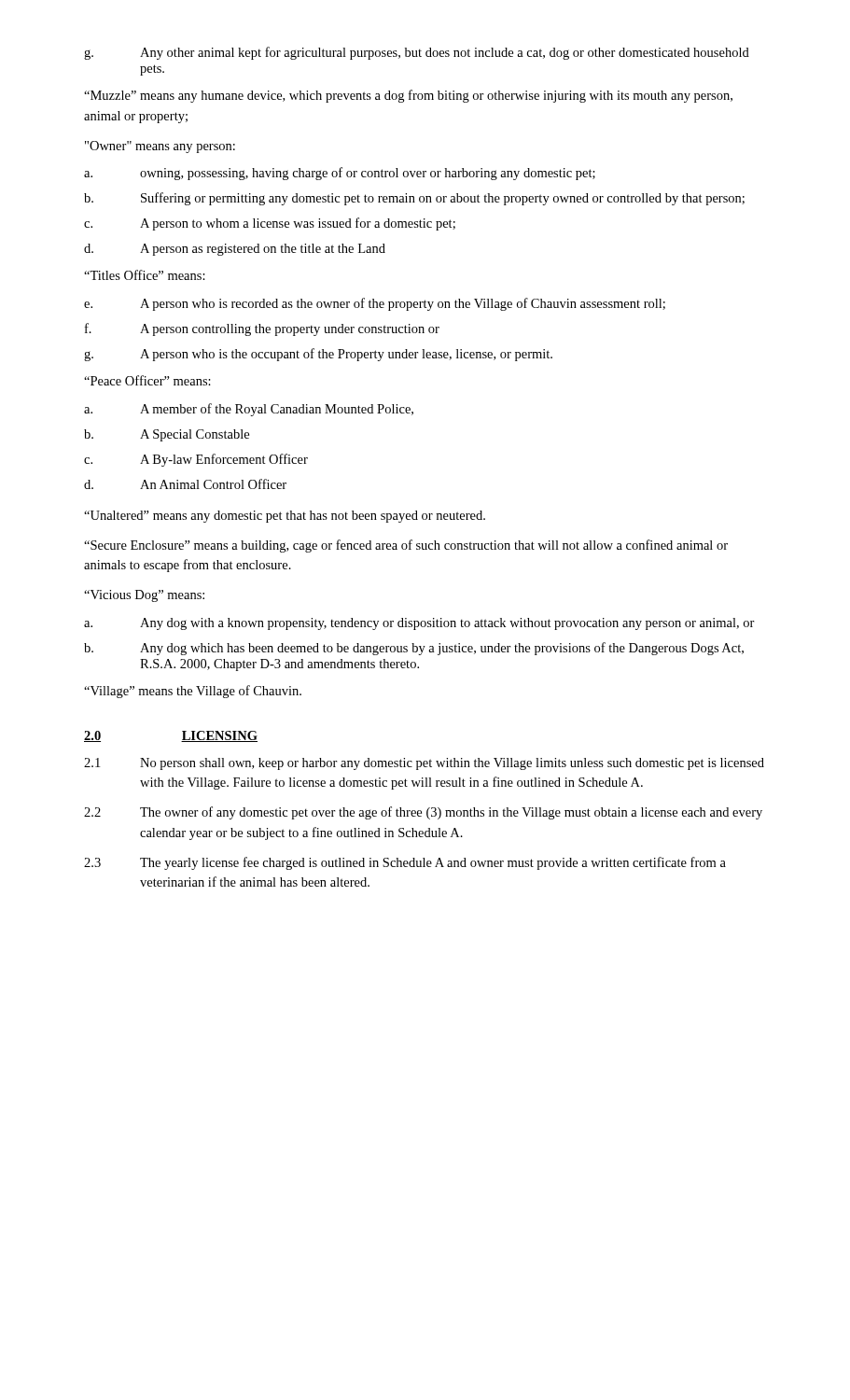This screenshot has width=850, height=1400.
Task: Find the list item containing "a. owning, possessing, having charge of or"
Action: point(425,173)
